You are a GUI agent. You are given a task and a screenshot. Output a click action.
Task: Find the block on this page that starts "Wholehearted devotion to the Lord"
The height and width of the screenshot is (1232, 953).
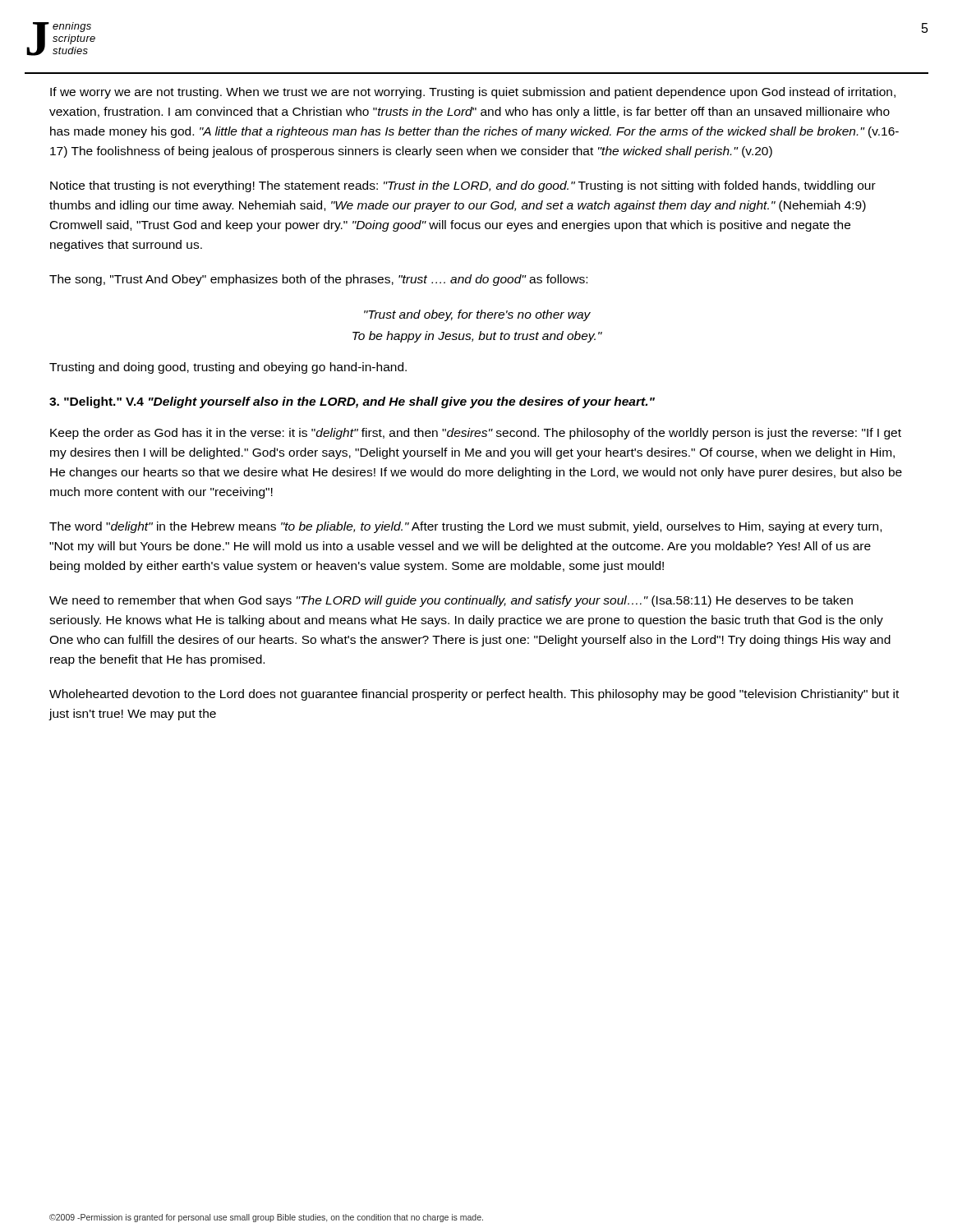474,704
